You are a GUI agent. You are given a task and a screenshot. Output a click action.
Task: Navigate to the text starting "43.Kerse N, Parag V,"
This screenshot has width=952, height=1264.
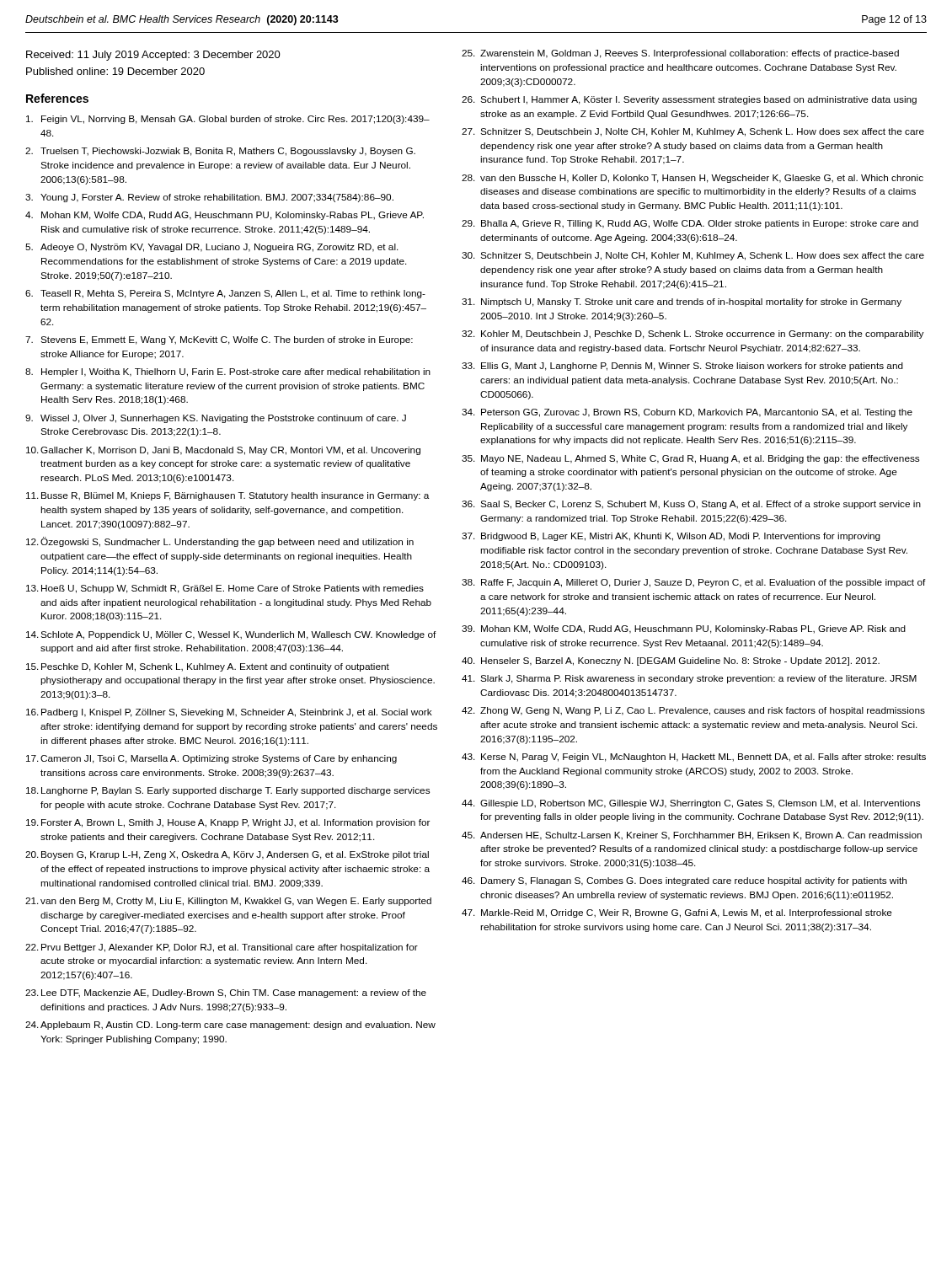[694, 771]
